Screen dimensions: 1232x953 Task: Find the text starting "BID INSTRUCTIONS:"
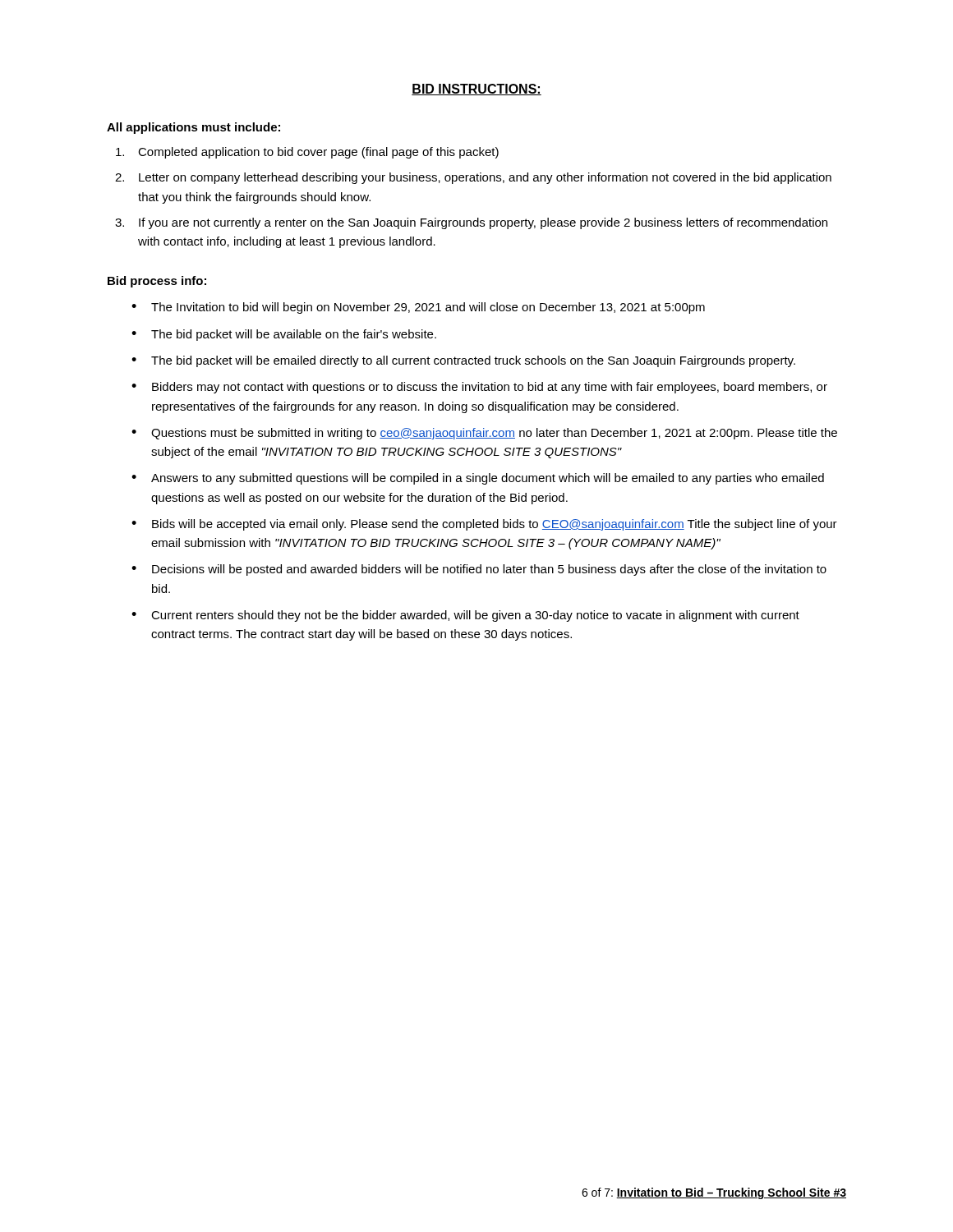point(476,89)
